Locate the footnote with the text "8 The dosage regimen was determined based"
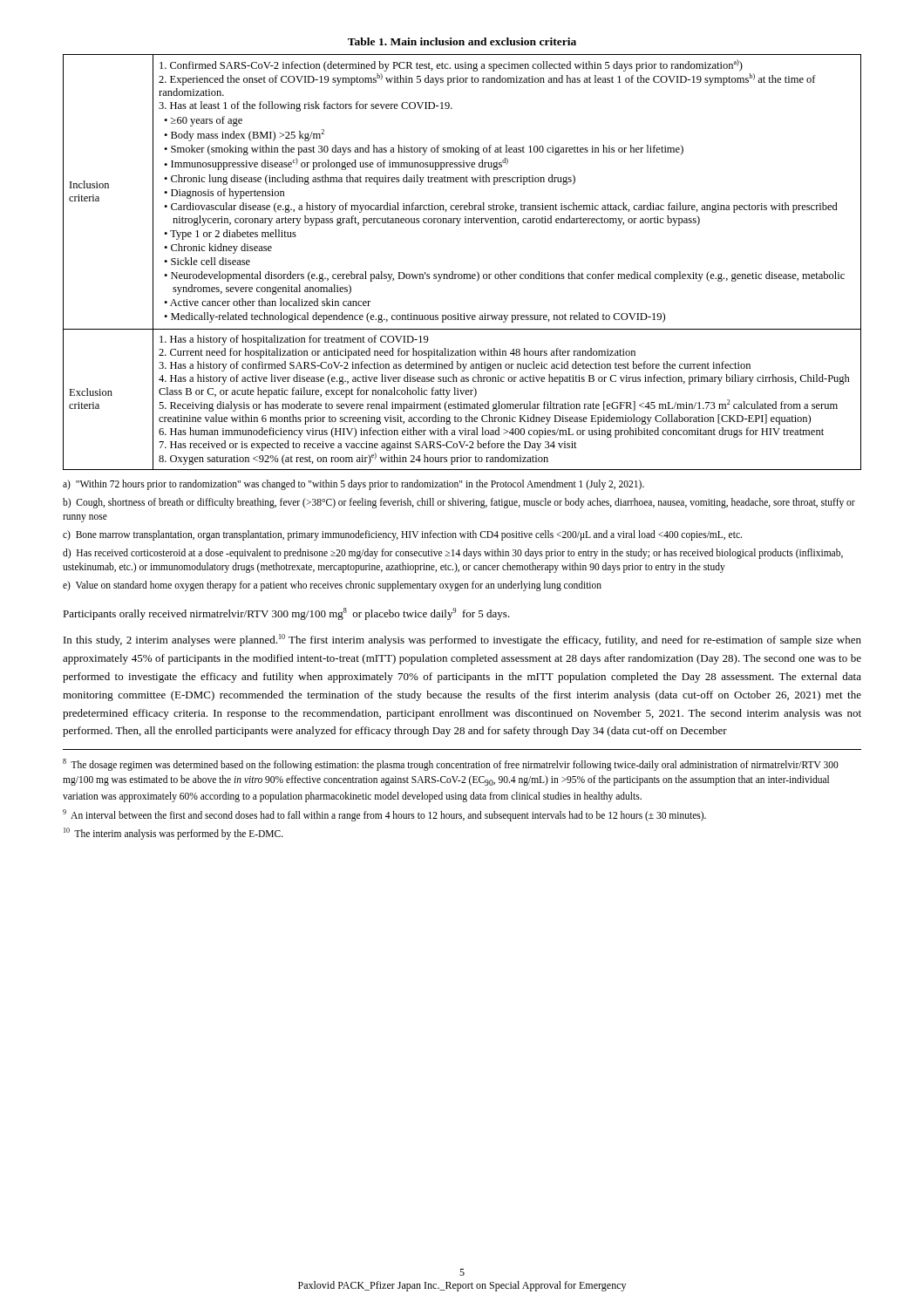The image size is (924, 1308). coord(451,780)
